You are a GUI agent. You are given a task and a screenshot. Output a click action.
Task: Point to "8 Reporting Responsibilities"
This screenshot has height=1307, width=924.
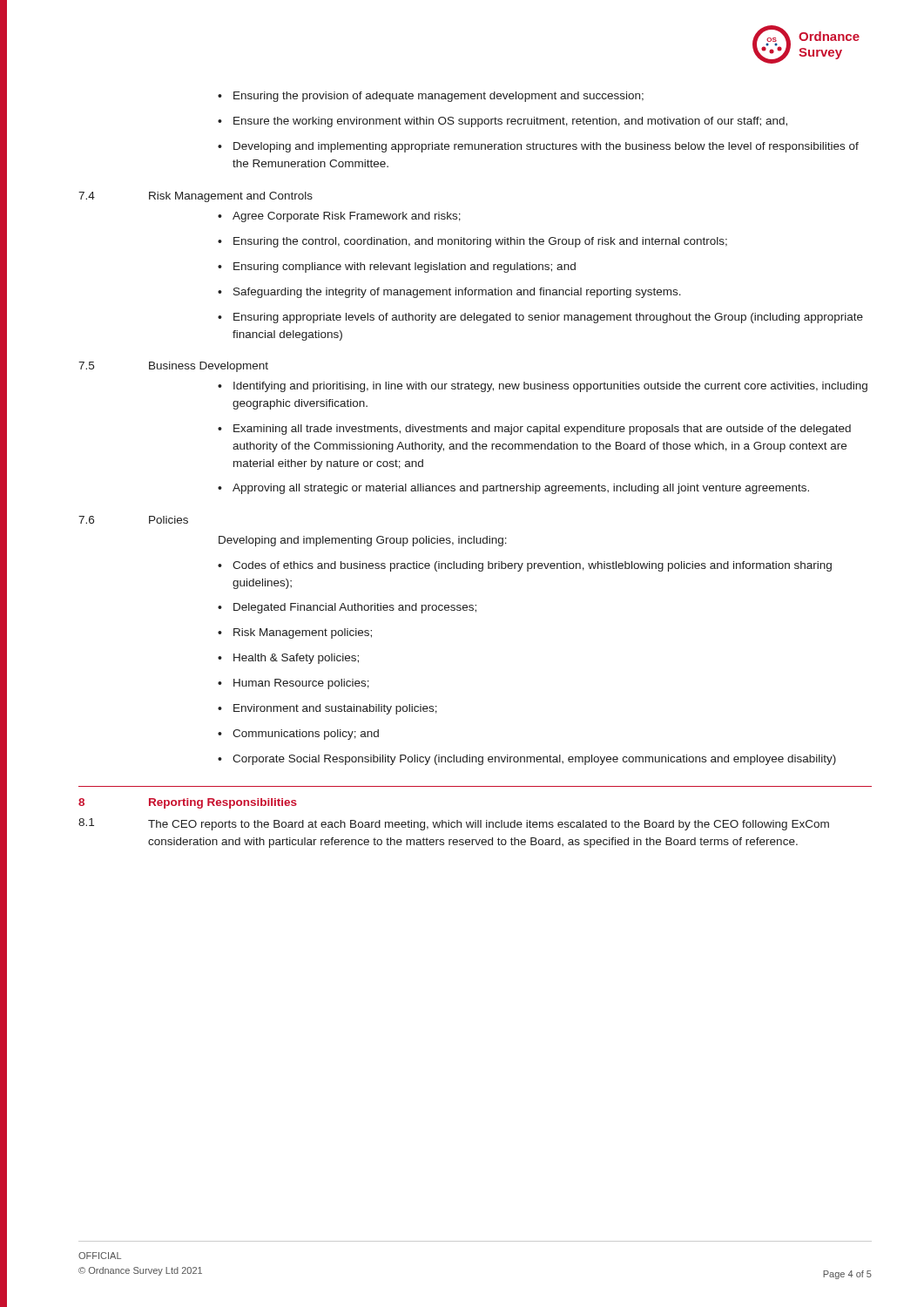tap(188, 802)
